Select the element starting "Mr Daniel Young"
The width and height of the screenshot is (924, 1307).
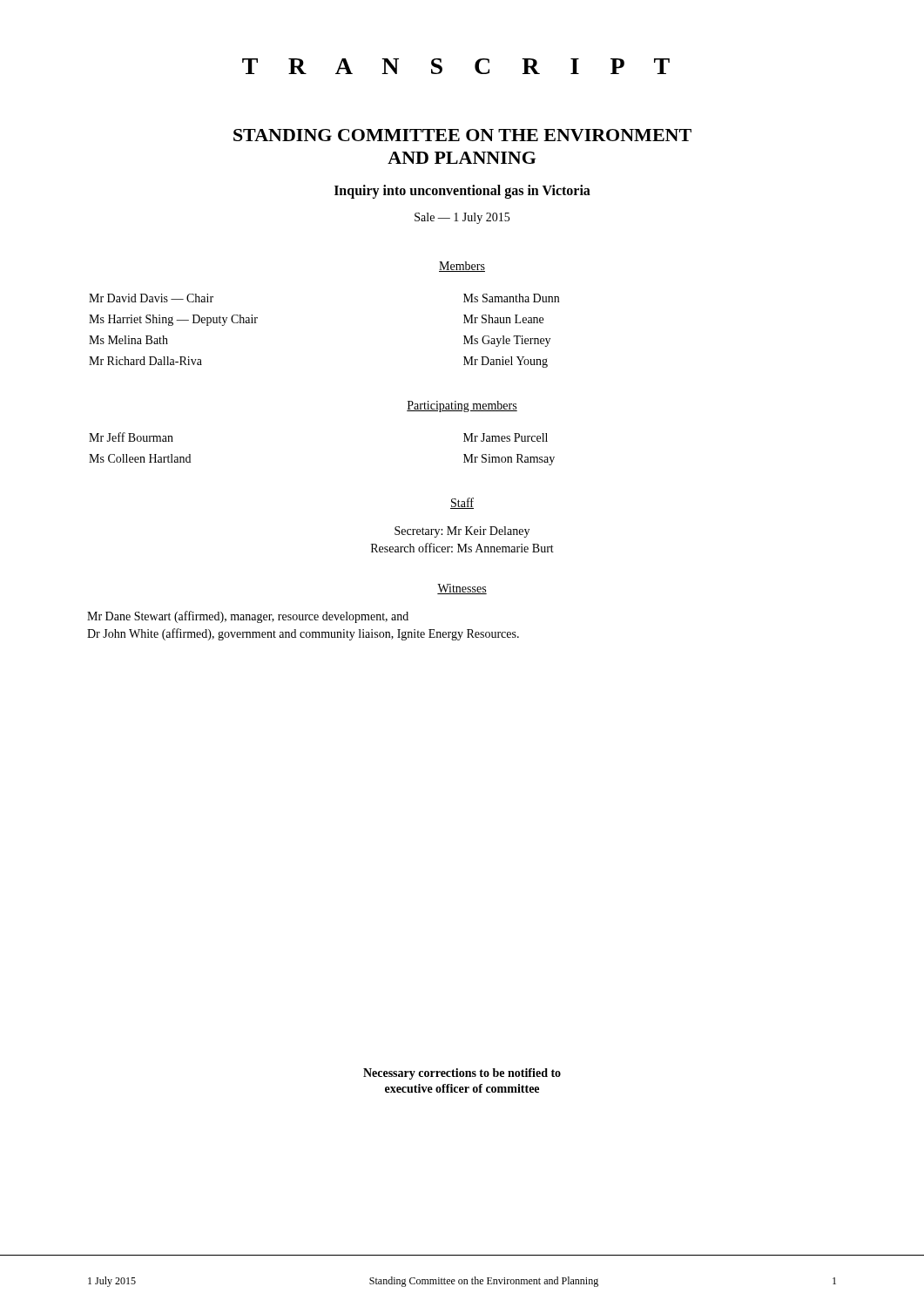pyautogui.click(x=505, y=361)
